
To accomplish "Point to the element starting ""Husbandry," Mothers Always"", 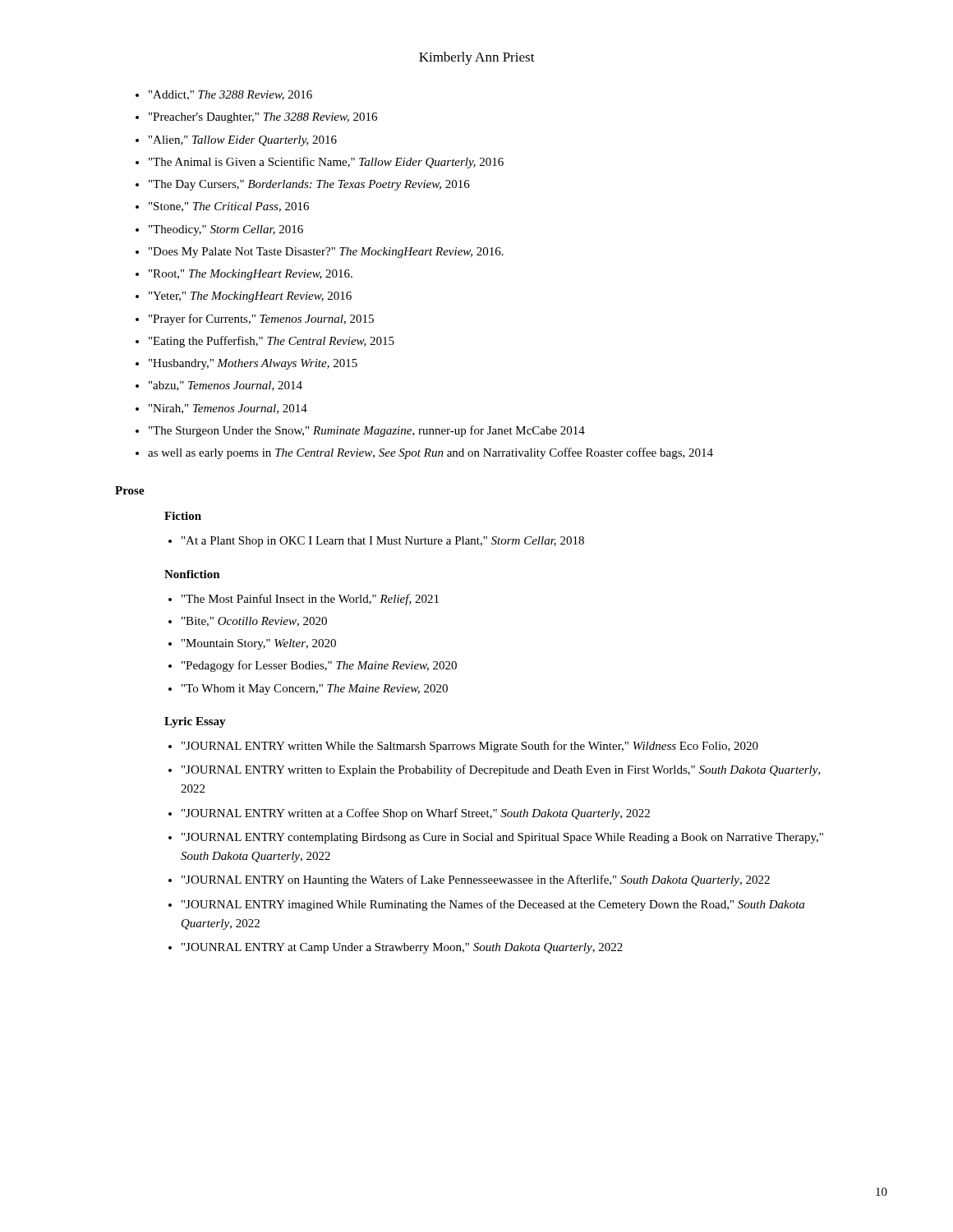I will coord(253,363).
